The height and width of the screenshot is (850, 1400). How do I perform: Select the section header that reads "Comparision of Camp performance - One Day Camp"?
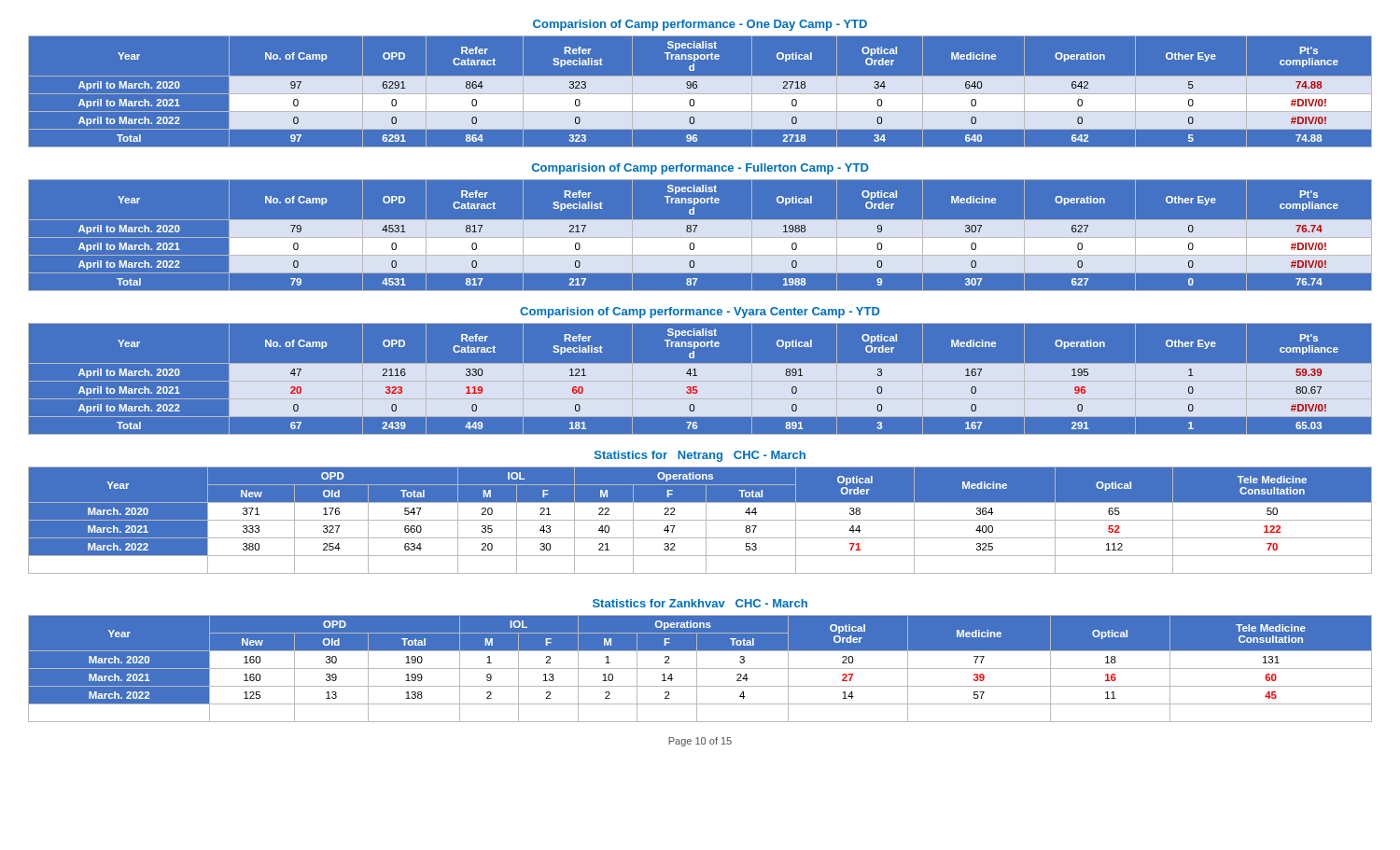(700, 24)
